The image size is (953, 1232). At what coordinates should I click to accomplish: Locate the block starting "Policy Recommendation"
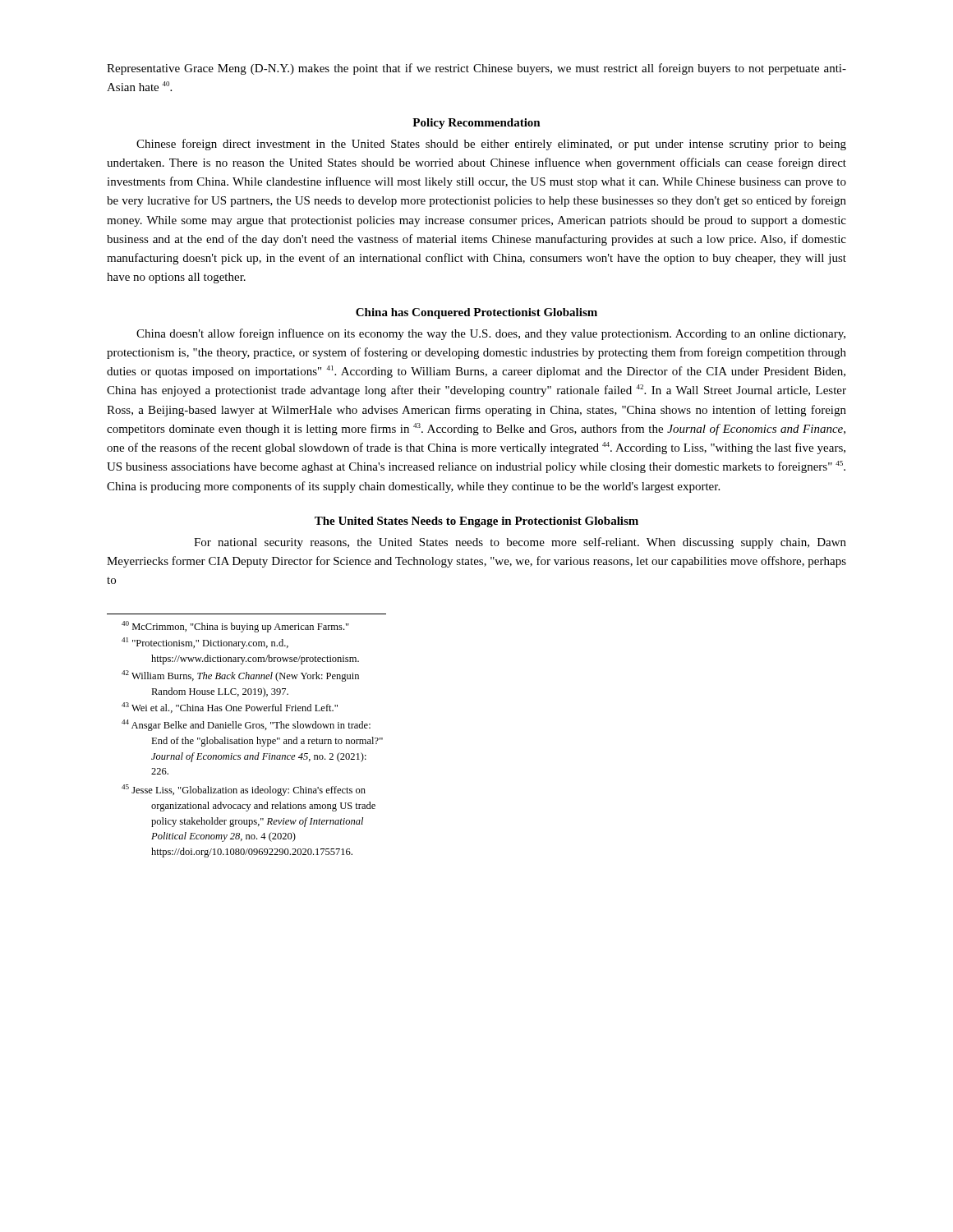[476, 122]
